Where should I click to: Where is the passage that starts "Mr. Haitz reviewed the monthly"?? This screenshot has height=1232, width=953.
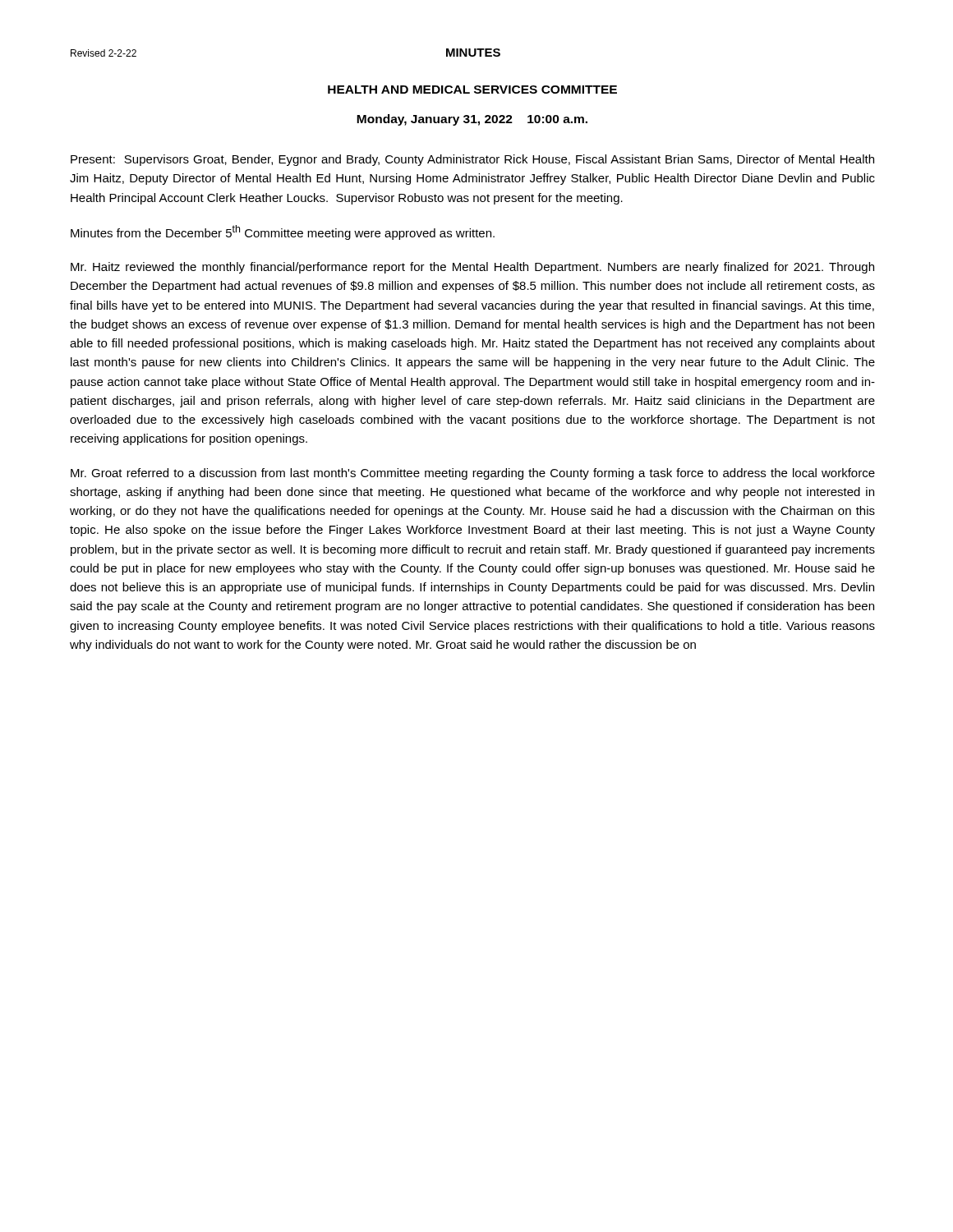tap(472, 352)
